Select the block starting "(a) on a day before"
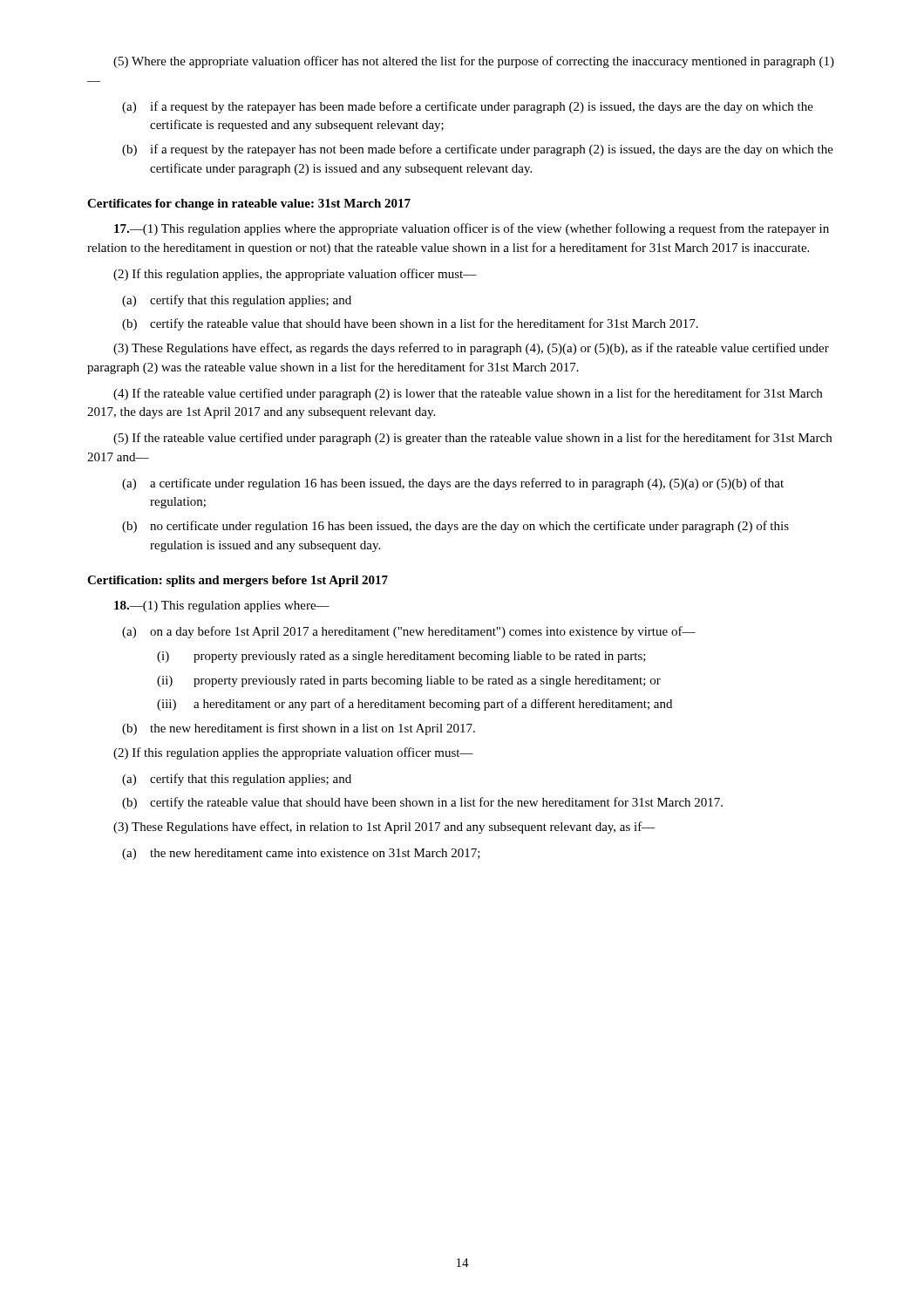Screen dimensions: 1308x924 pyautogui.click(x=462, y=632)
